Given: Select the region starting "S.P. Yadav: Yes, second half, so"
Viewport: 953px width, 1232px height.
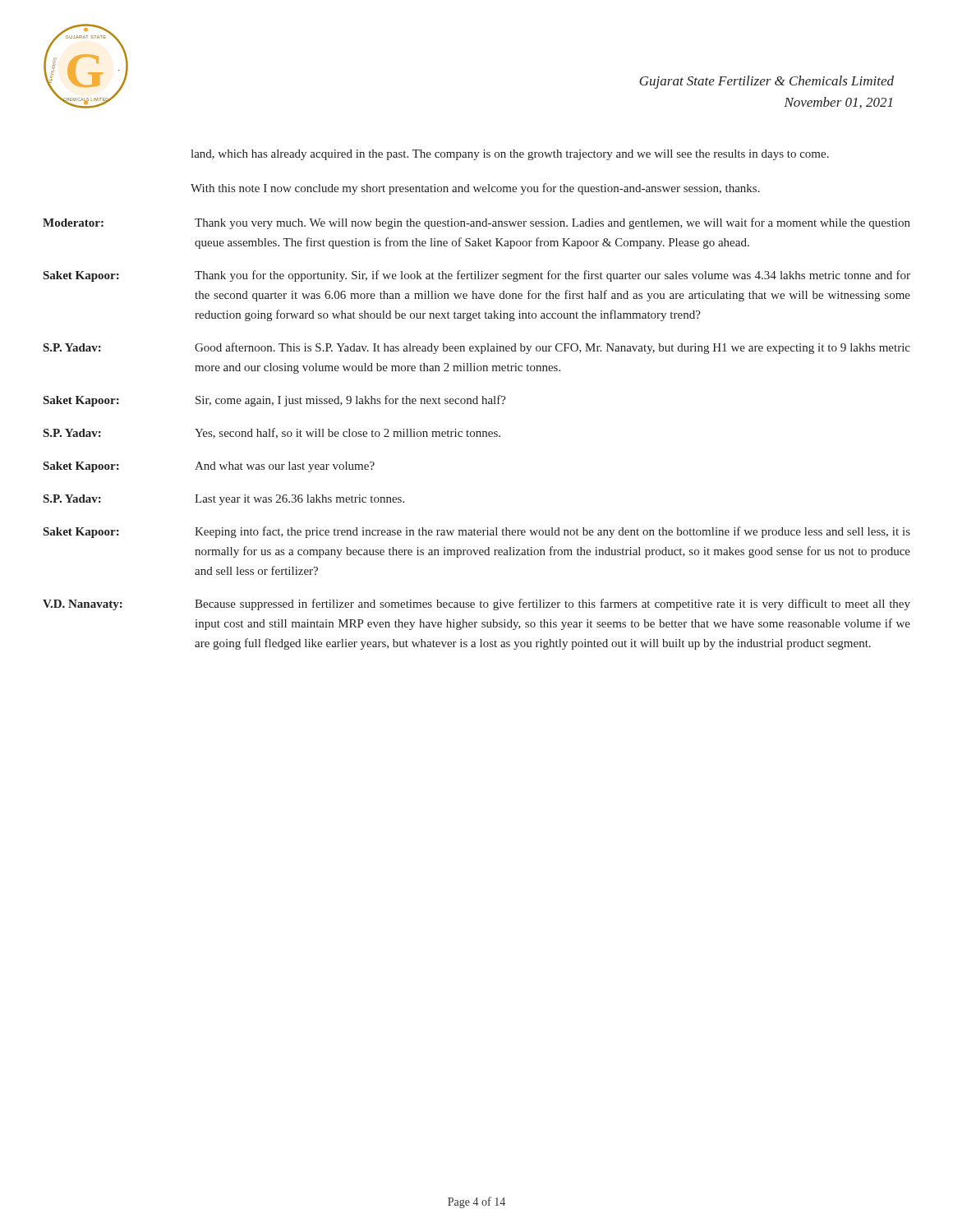Looking at the screenshot, I should point(476,433).
